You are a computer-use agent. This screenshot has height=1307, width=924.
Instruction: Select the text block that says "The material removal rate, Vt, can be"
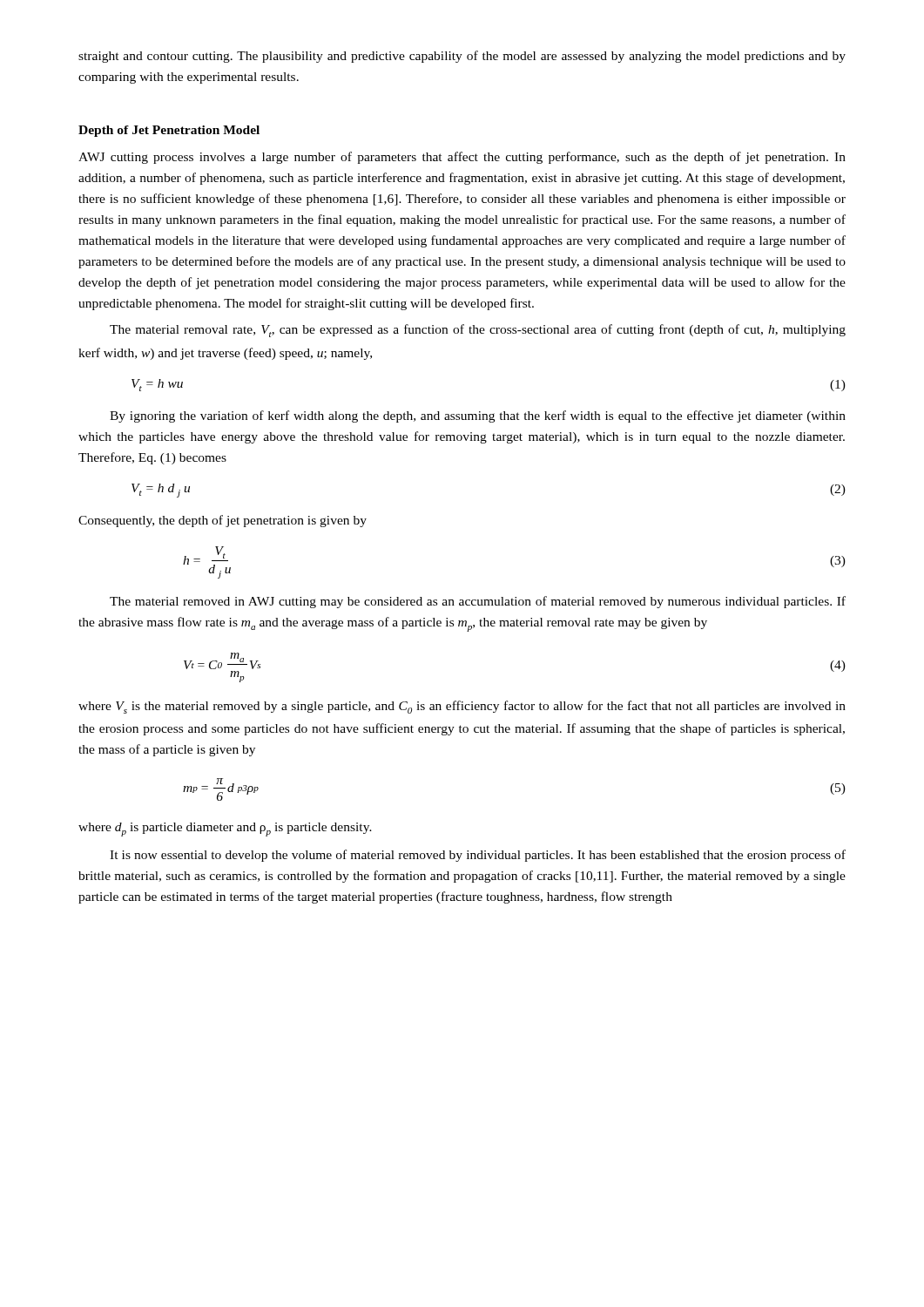[462, 341]
